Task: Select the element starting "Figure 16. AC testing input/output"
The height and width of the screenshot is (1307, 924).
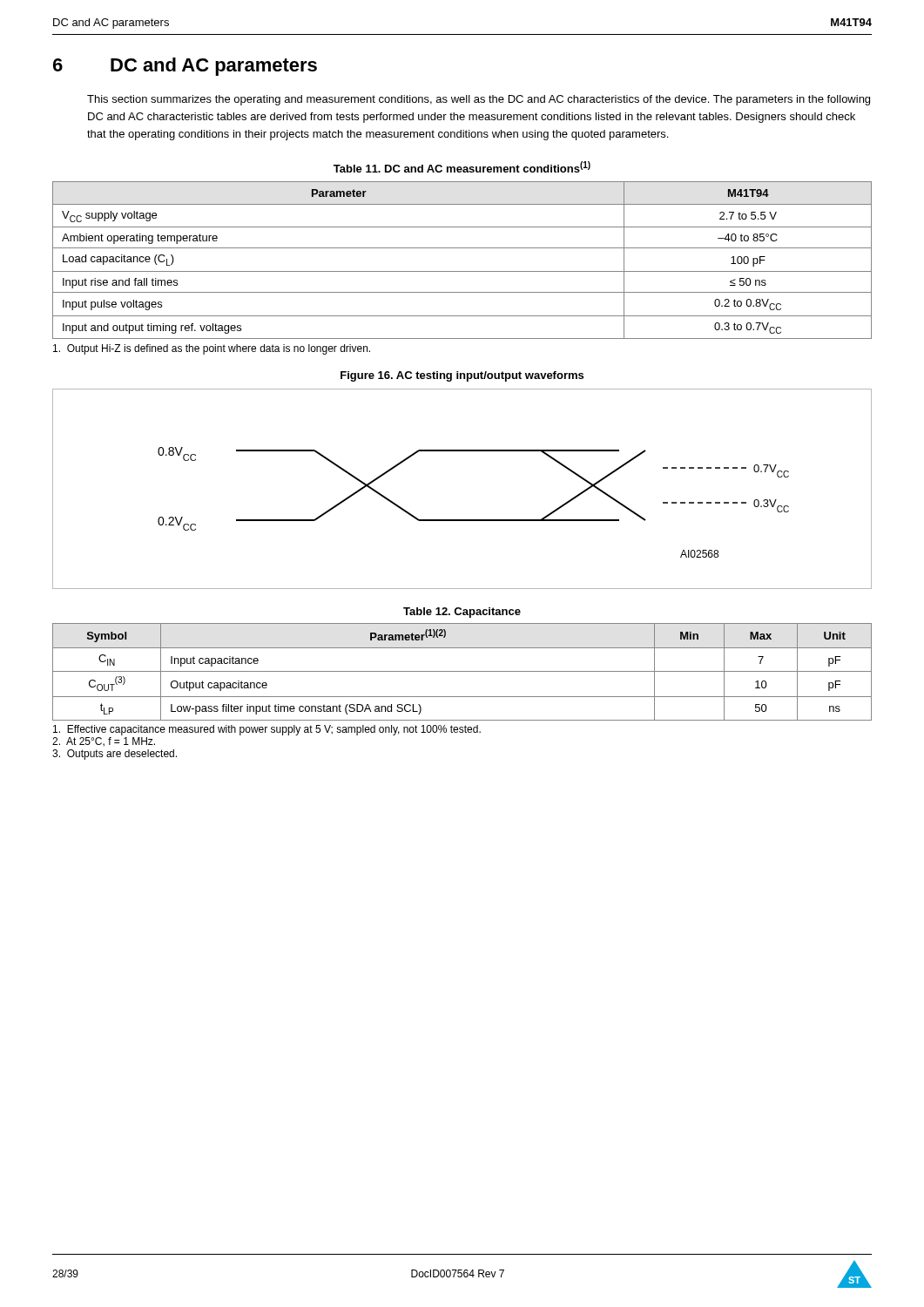Action: pos(462,375)
